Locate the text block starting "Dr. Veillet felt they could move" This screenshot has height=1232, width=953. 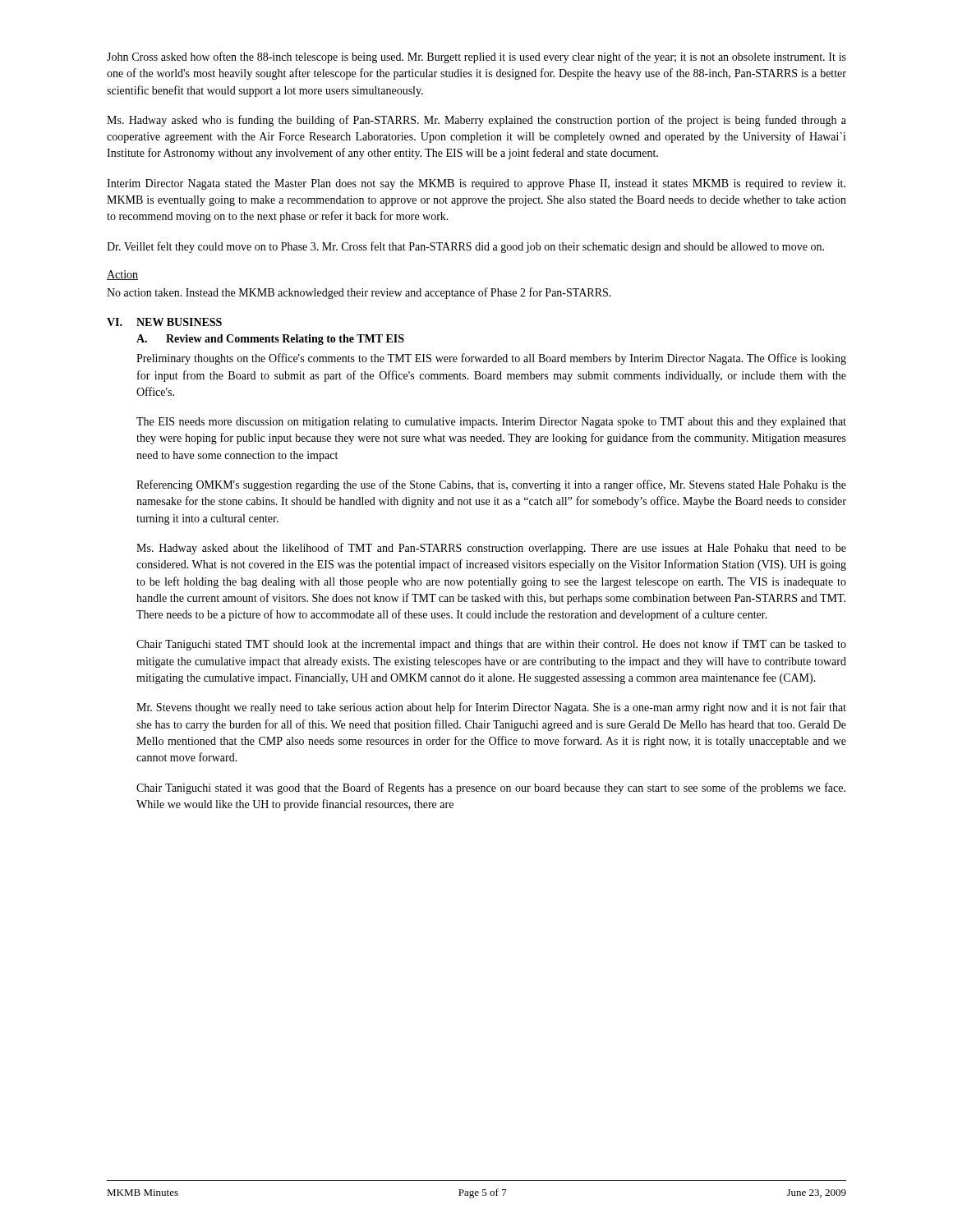466,247
